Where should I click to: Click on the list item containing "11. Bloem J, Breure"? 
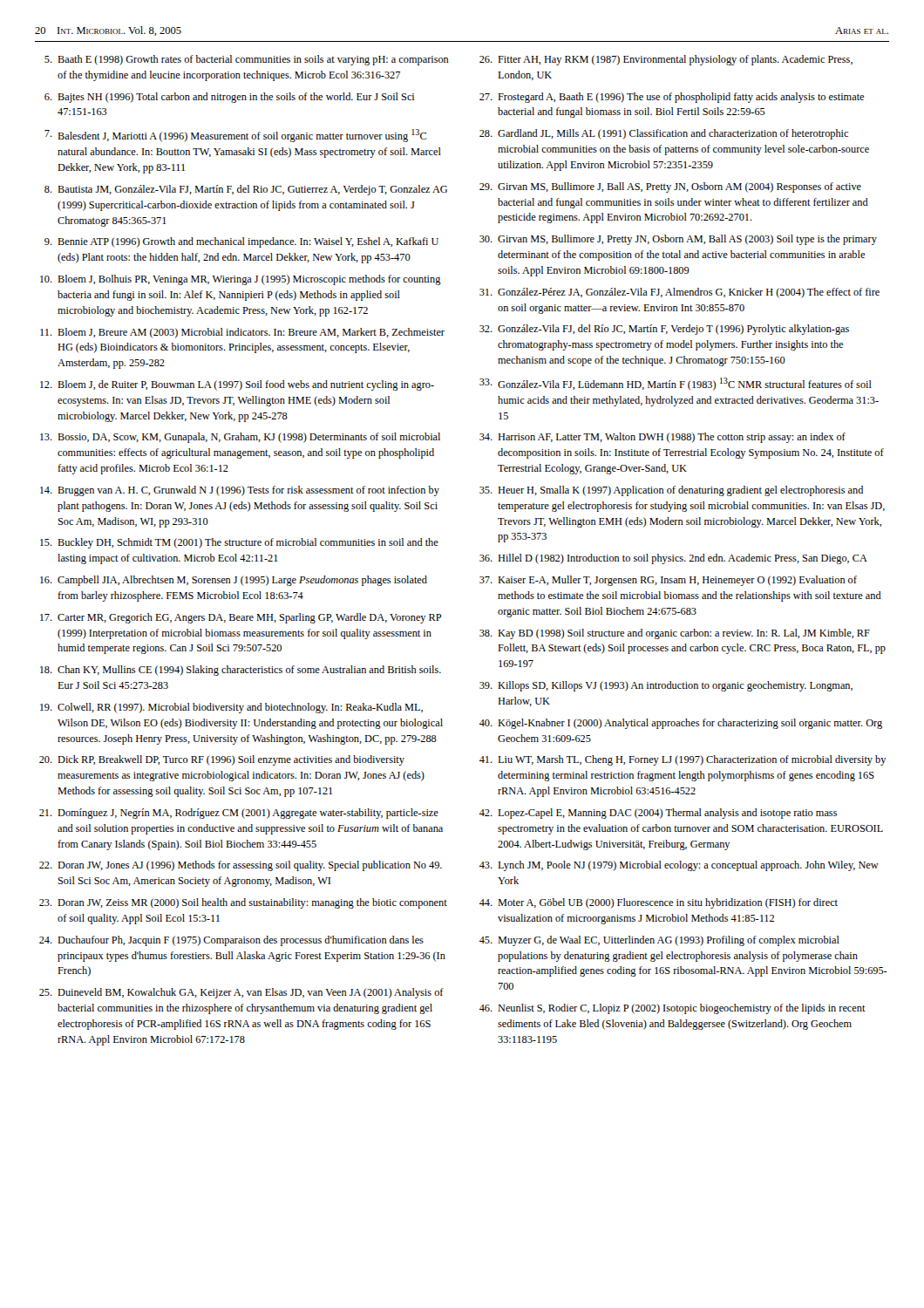pyautogui.click(x=242, y=348)
